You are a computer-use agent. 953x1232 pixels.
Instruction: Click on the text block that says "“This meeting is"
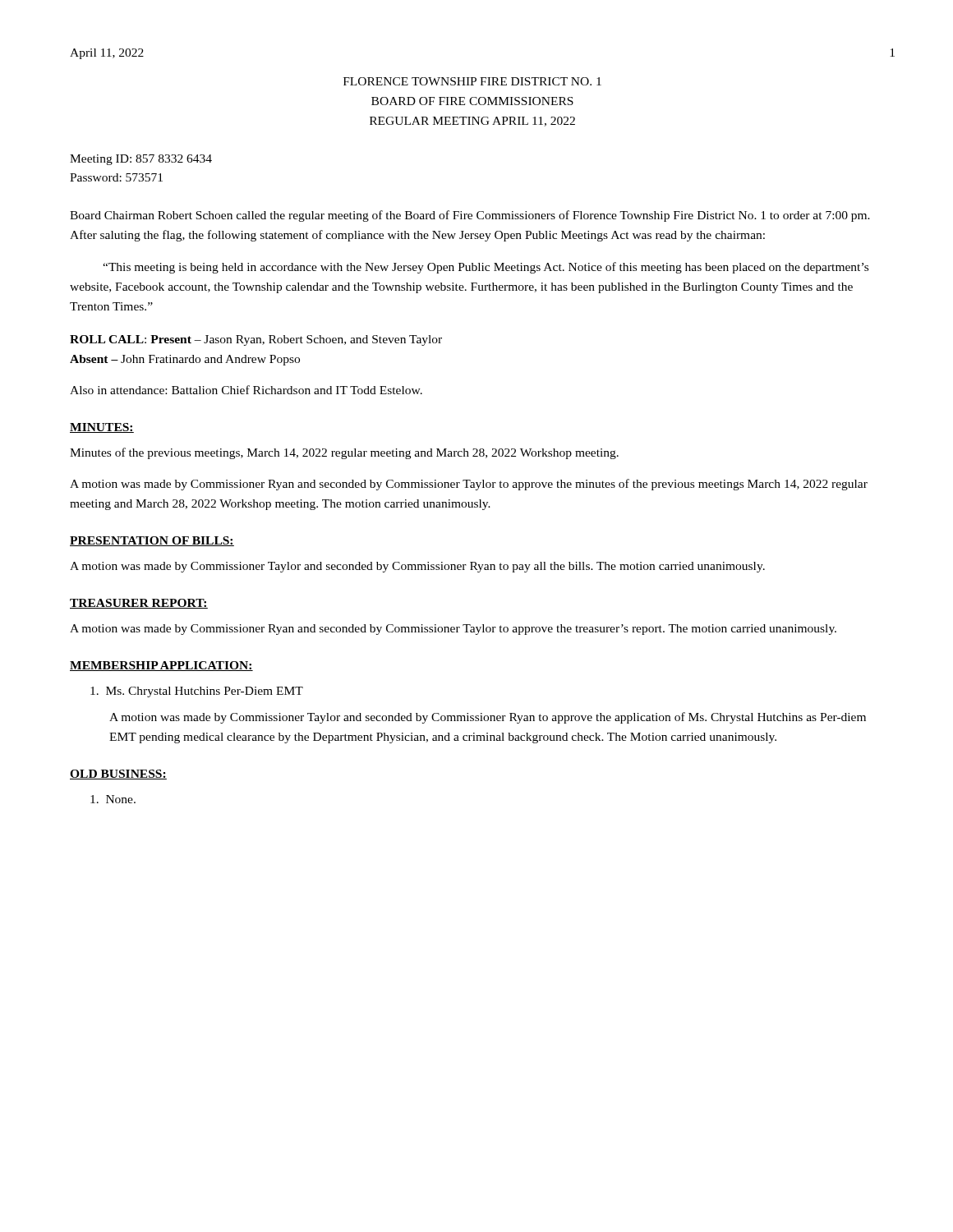(x=472, y=287)
